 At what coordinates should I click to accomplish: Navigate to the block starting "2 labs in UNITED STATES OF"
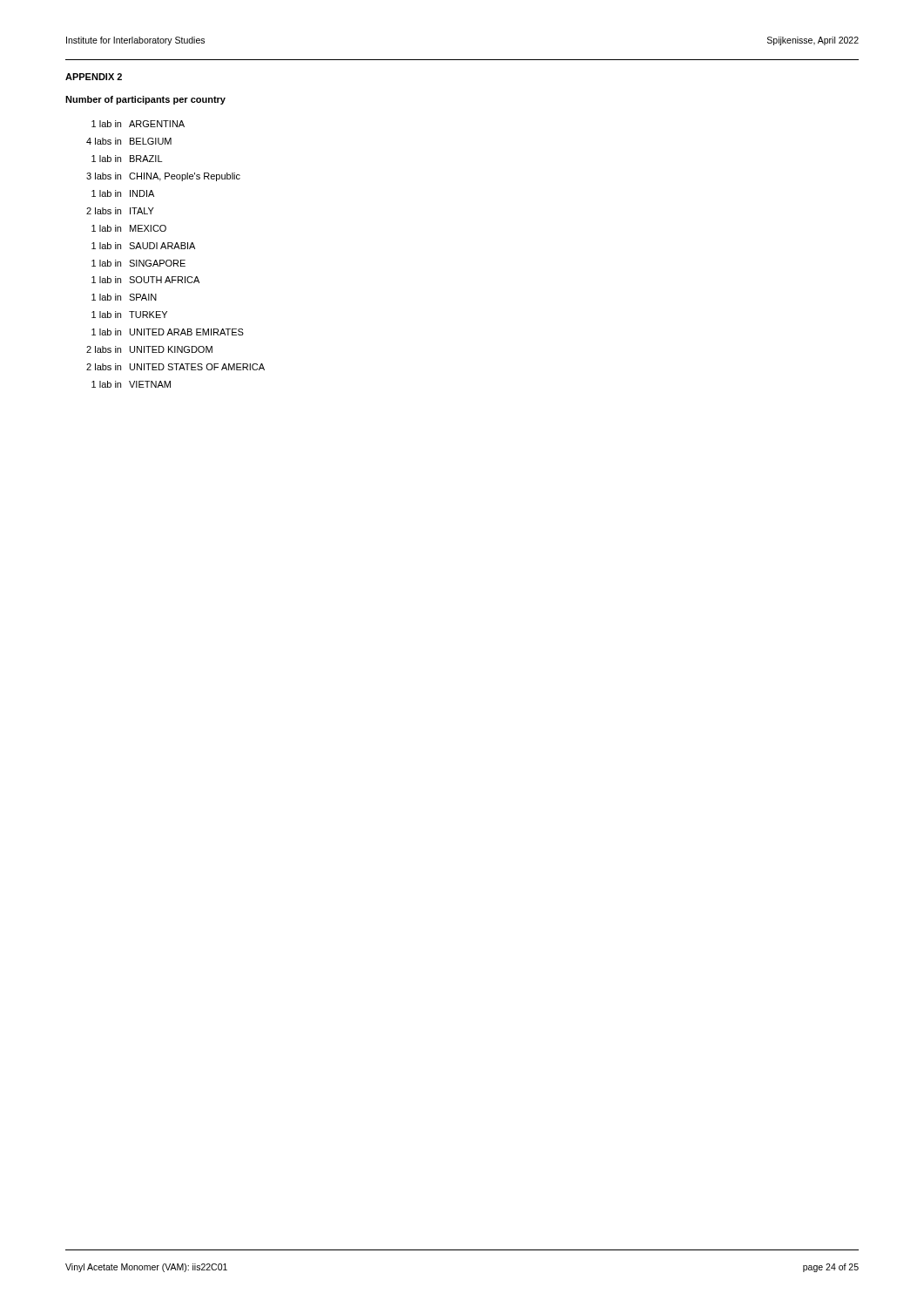pos(165,368)
